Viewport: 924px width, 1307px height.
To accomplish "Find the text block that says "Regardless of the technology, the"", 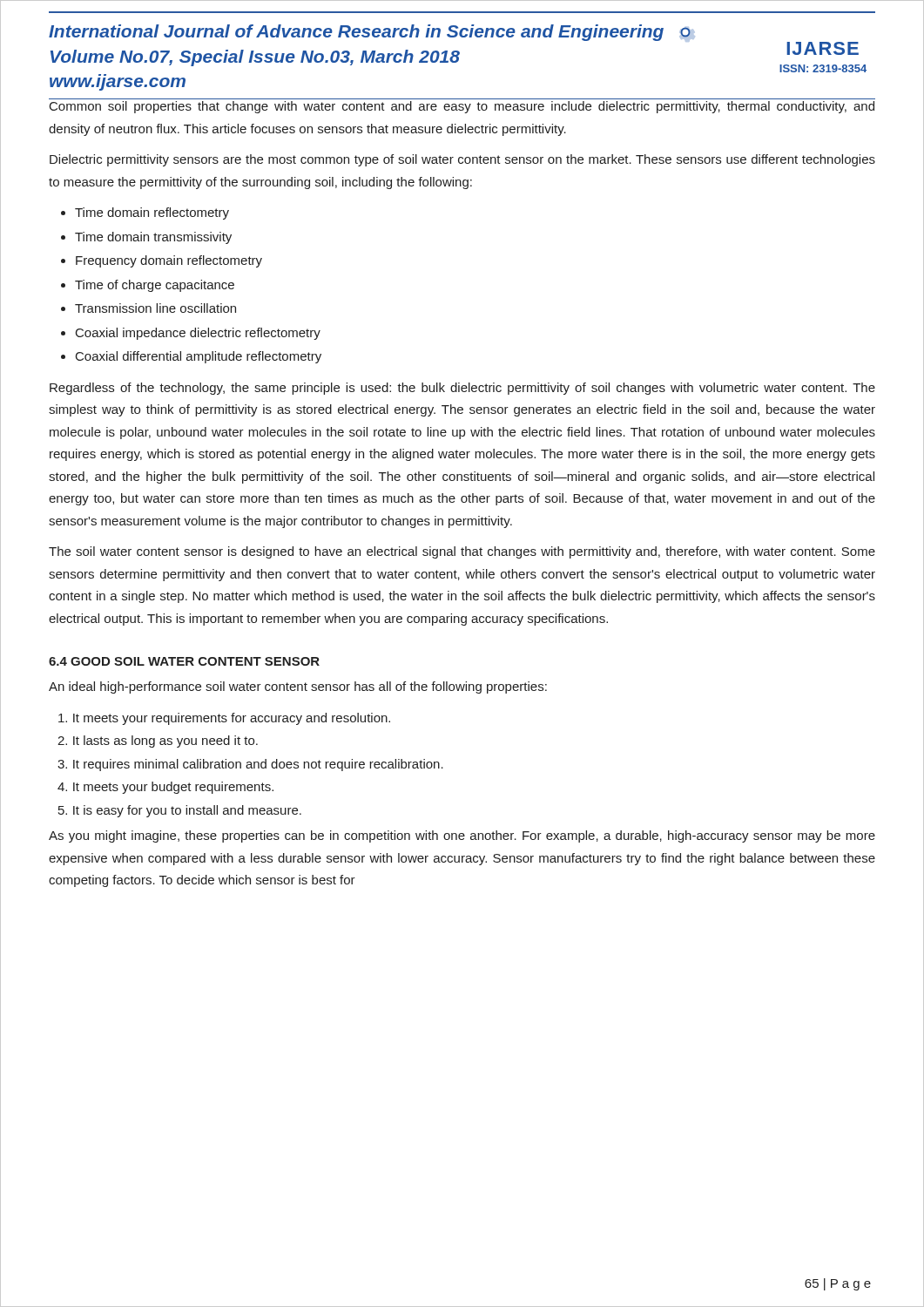I will coord(462,454).
